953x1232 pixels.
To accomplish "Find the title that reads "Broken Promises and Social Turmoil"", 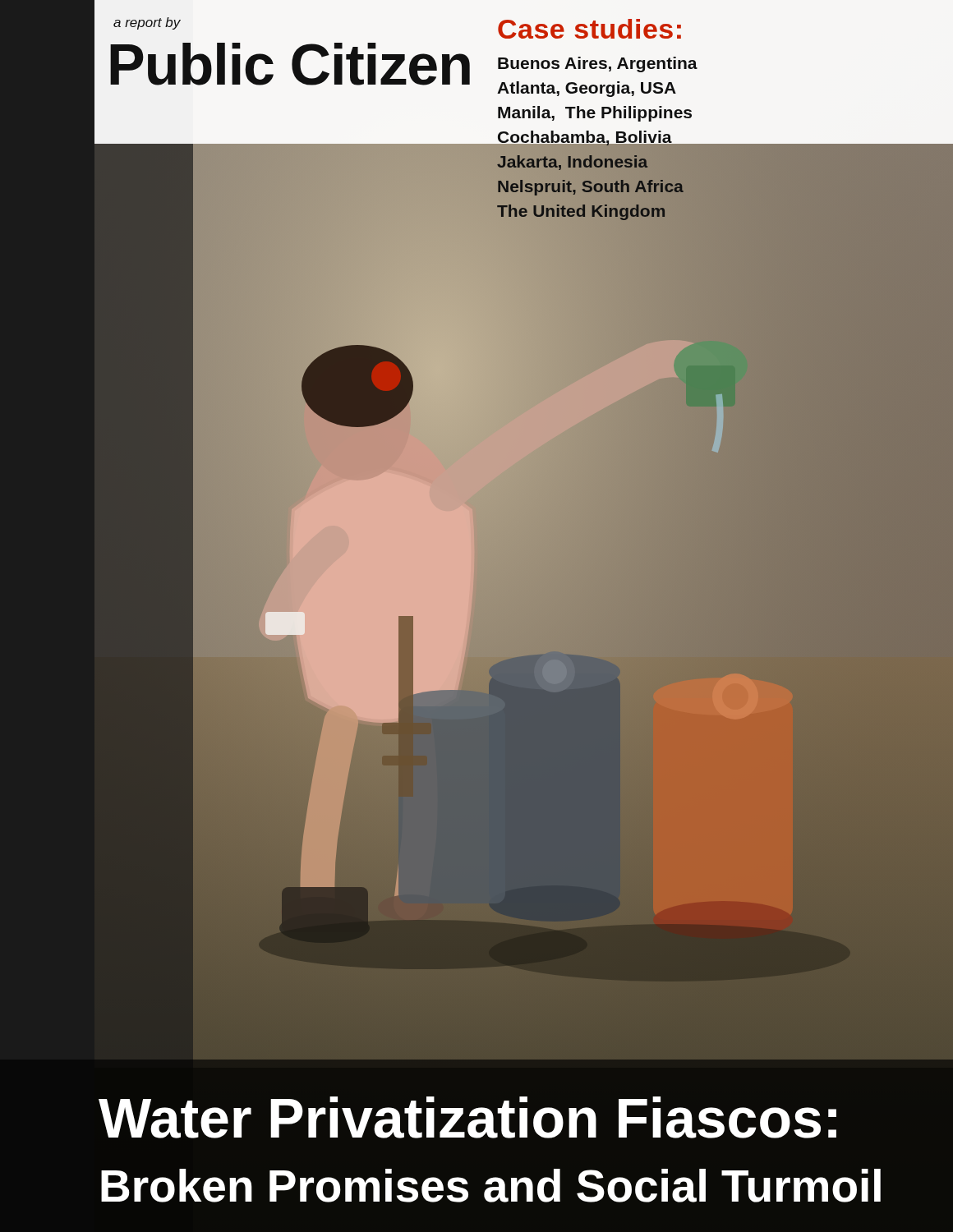I will pos(491,1186).
